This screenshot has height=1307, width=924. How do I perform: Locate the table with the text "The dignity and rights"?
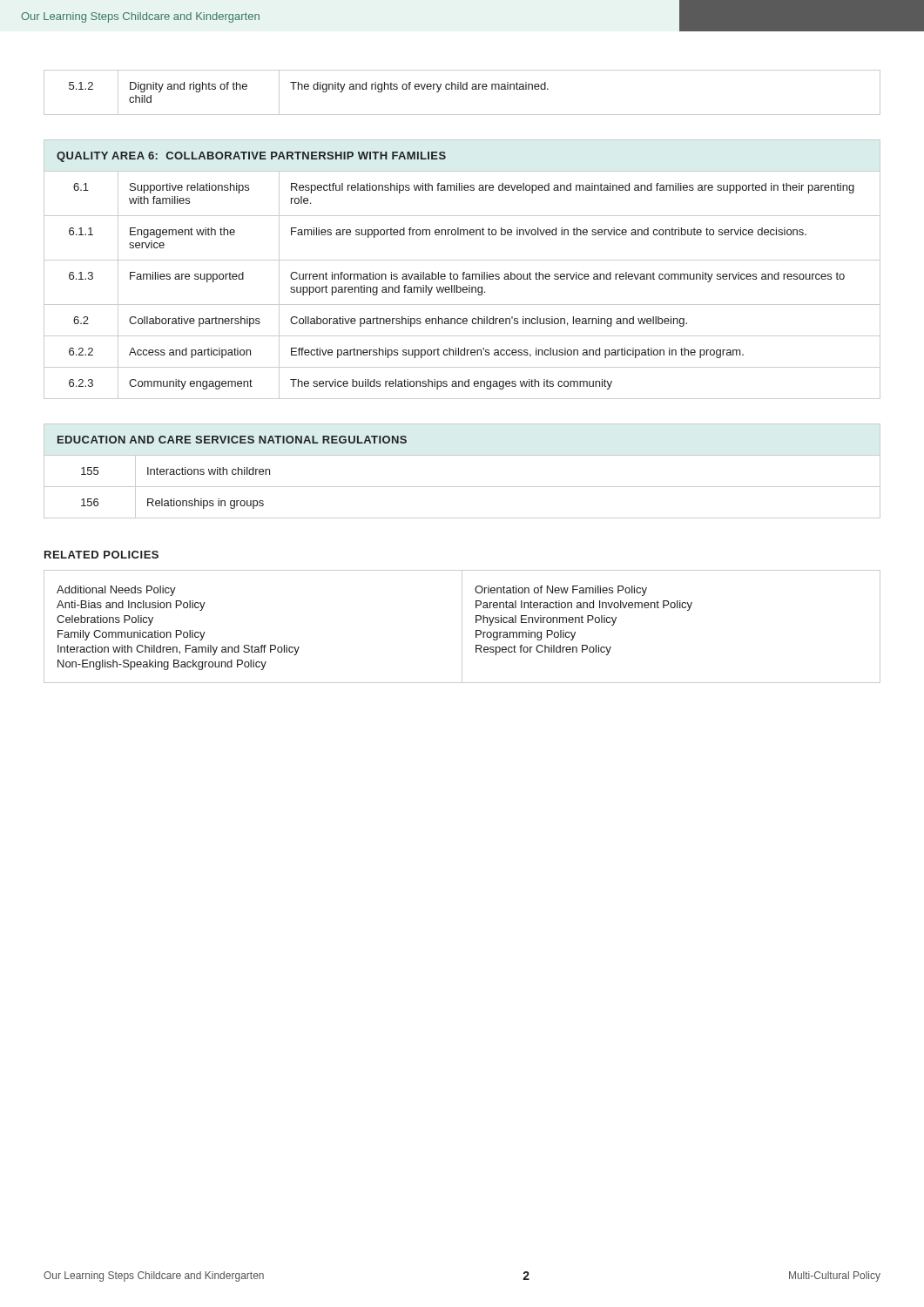coord(462,92)
